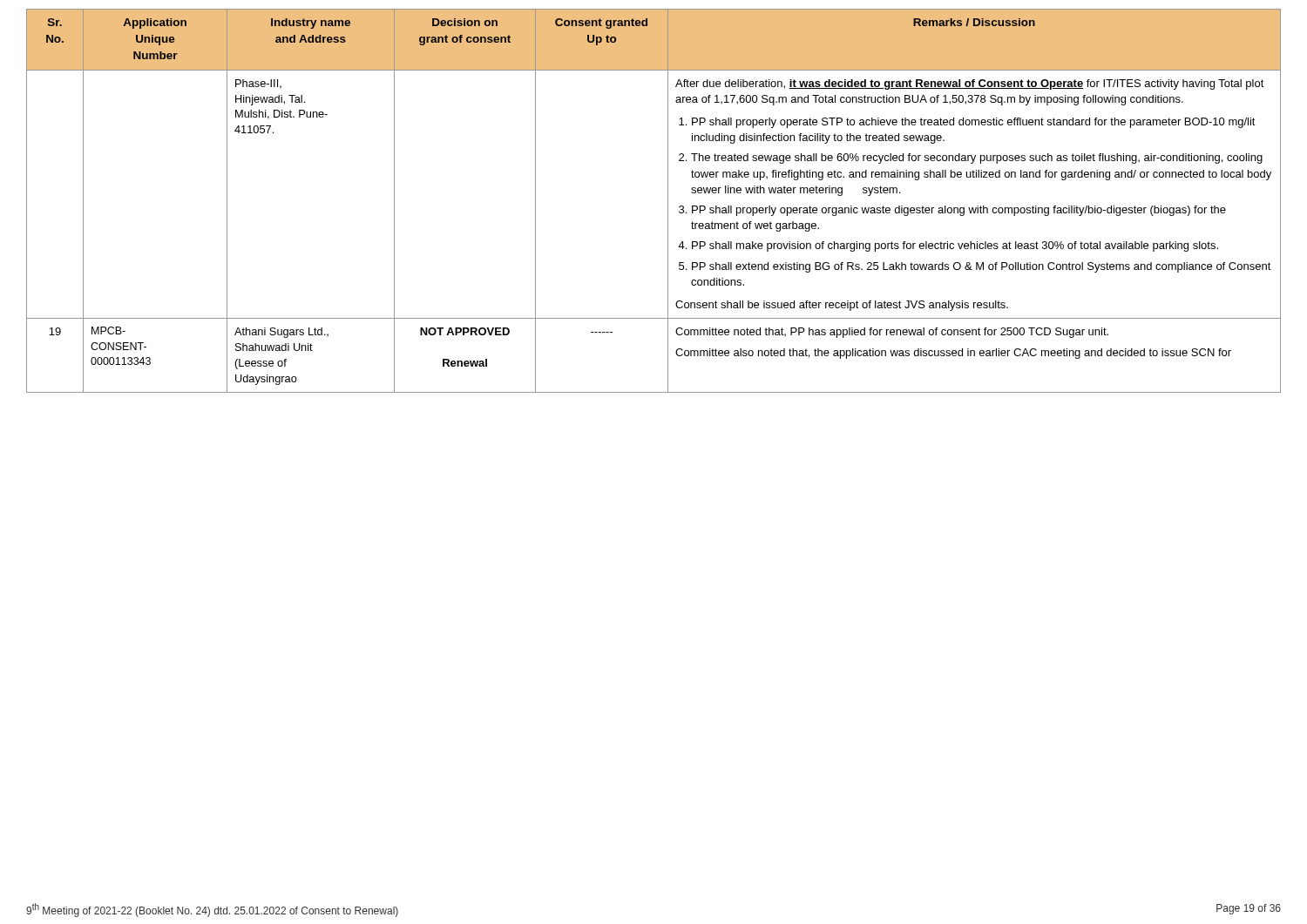The image size is (1307, 924).
Task: Locate the table
Action: (654, 196)
